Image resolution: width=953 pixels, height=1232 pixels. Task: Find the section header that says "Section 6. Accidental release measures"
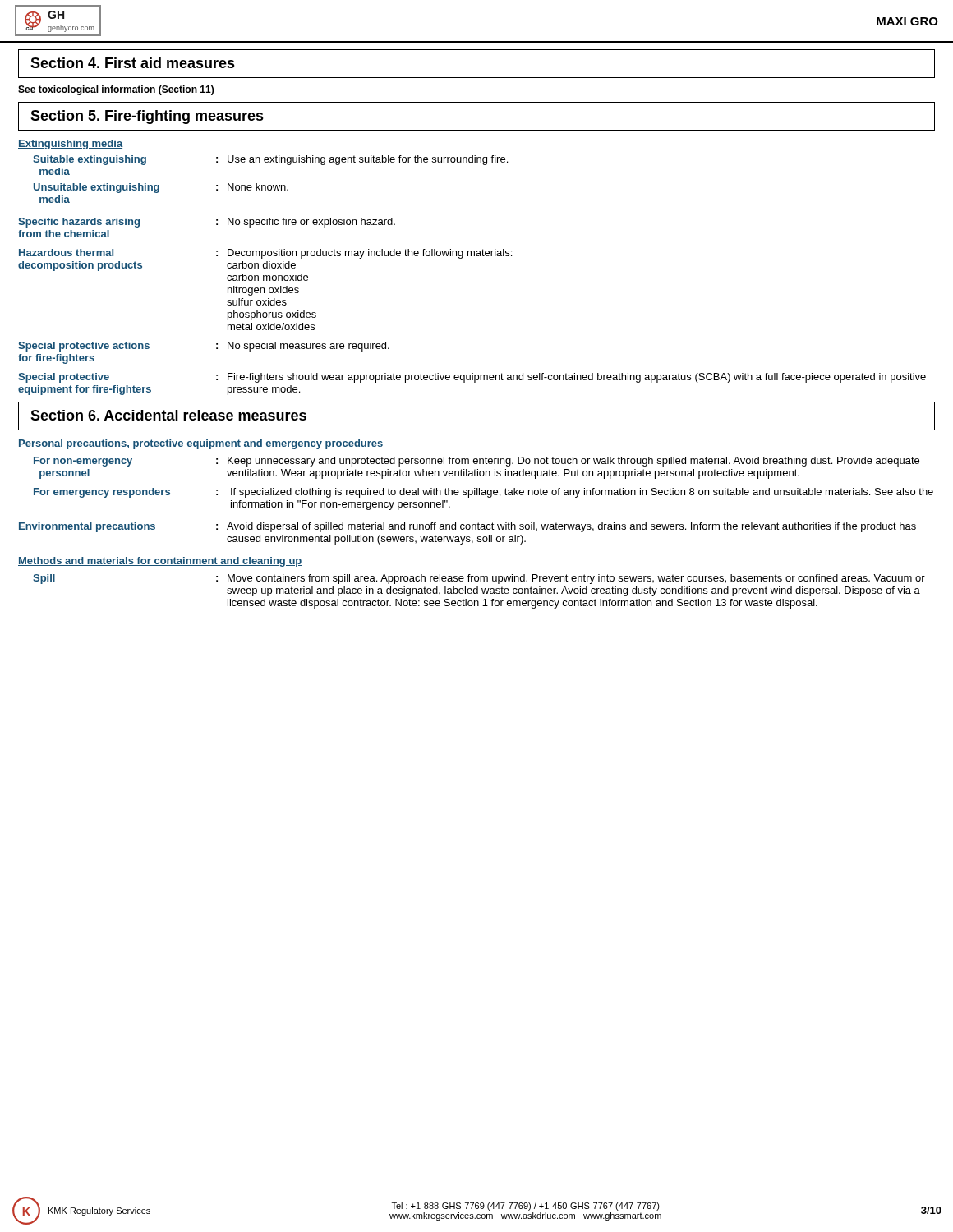[169, 416]
